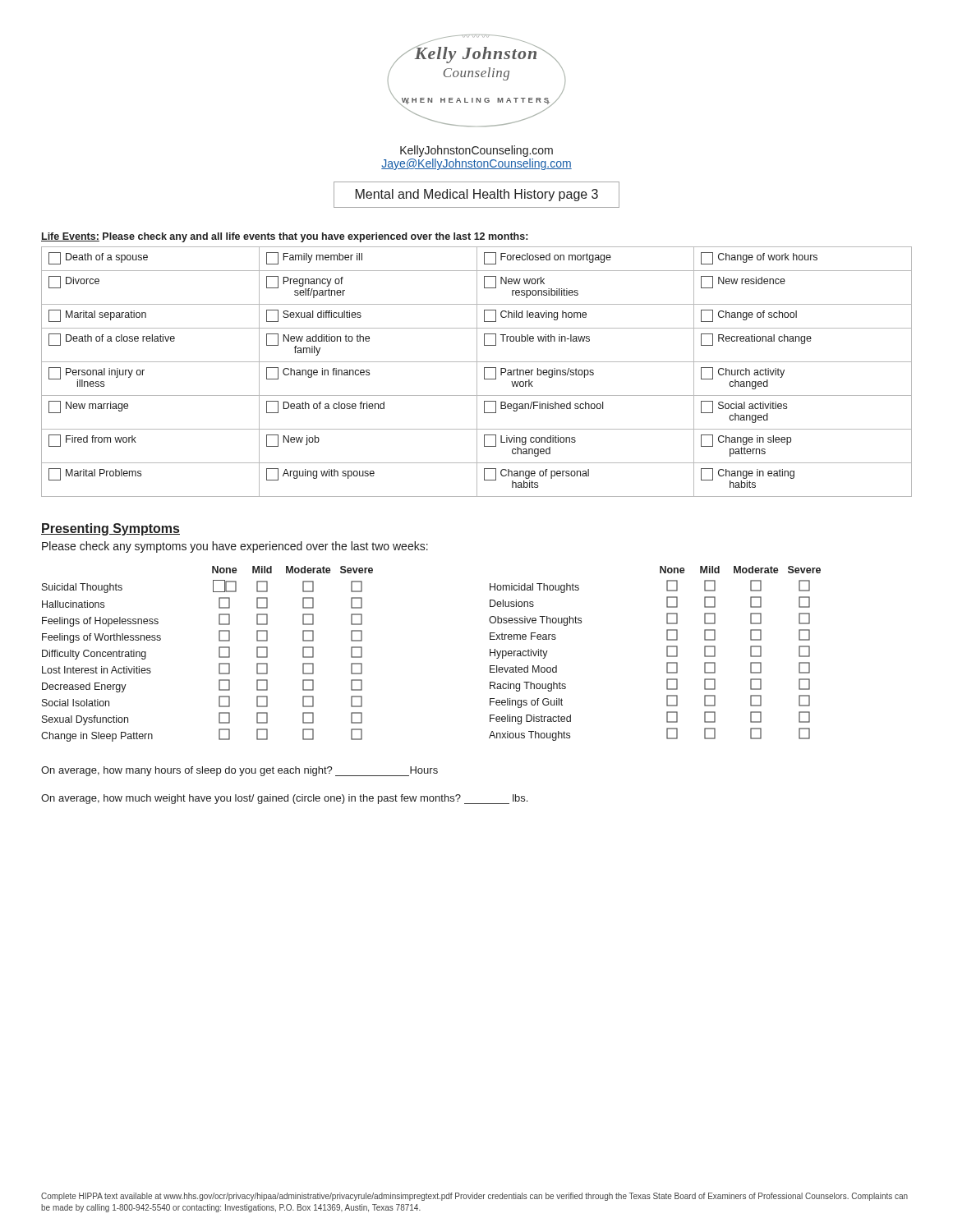This screenshot has height=1232, width=953.
Task: Click the logo
Action: (x=476, y=79)
